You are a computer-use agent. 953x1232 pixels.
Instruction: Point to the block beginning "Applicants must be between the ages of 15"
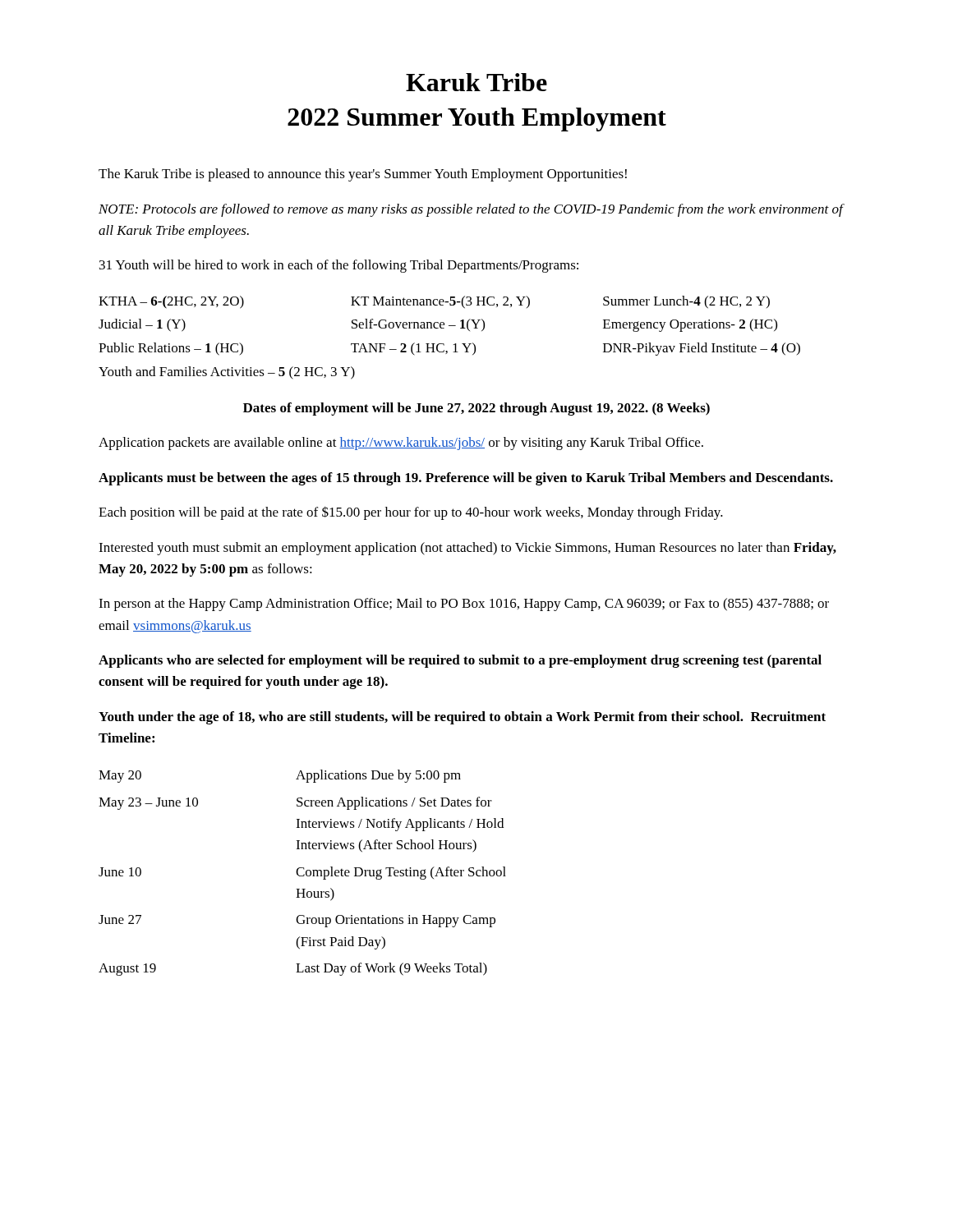[x=466, y=477]
